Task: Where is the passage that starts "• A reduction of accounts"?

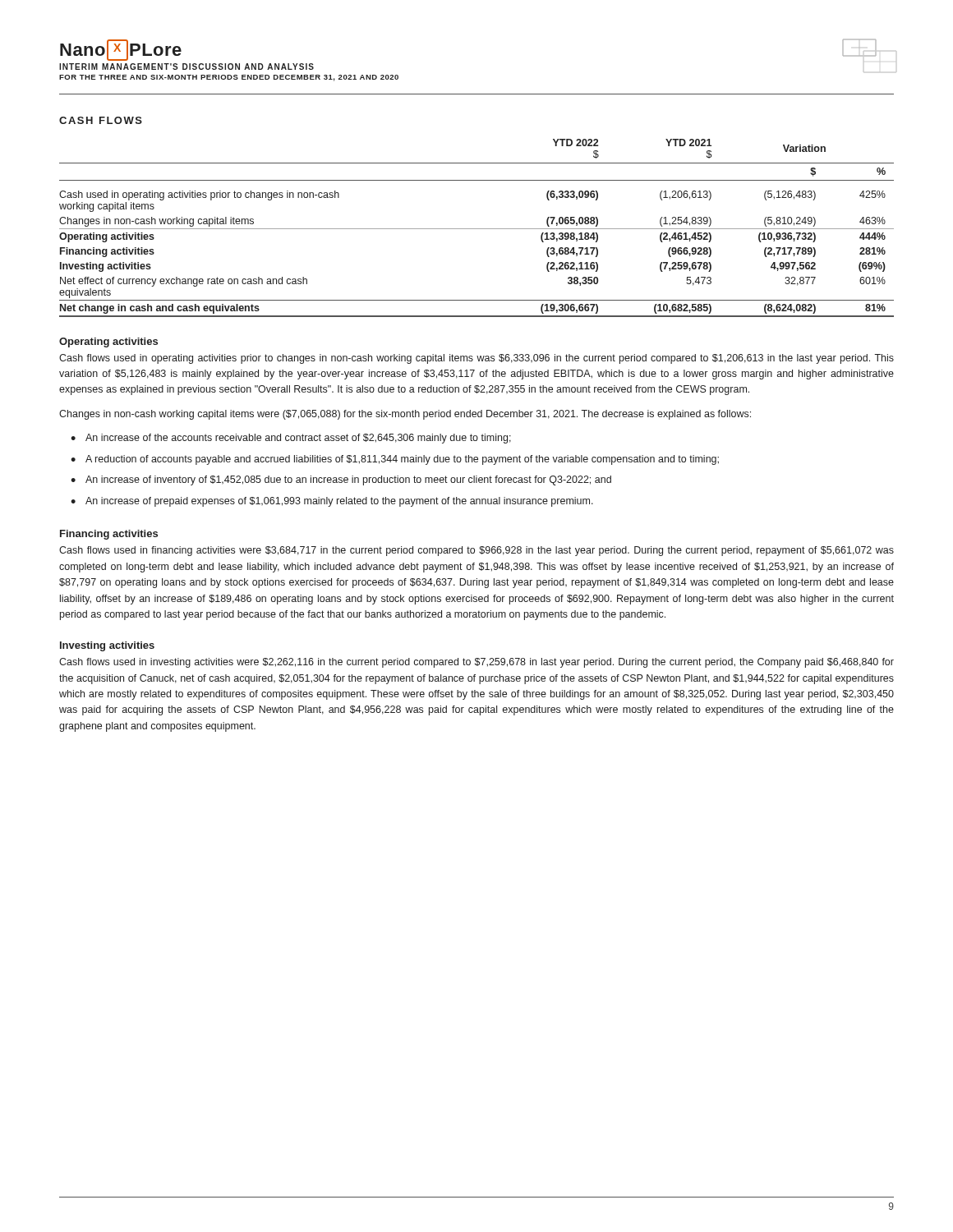Action: [x=395, y=460]
